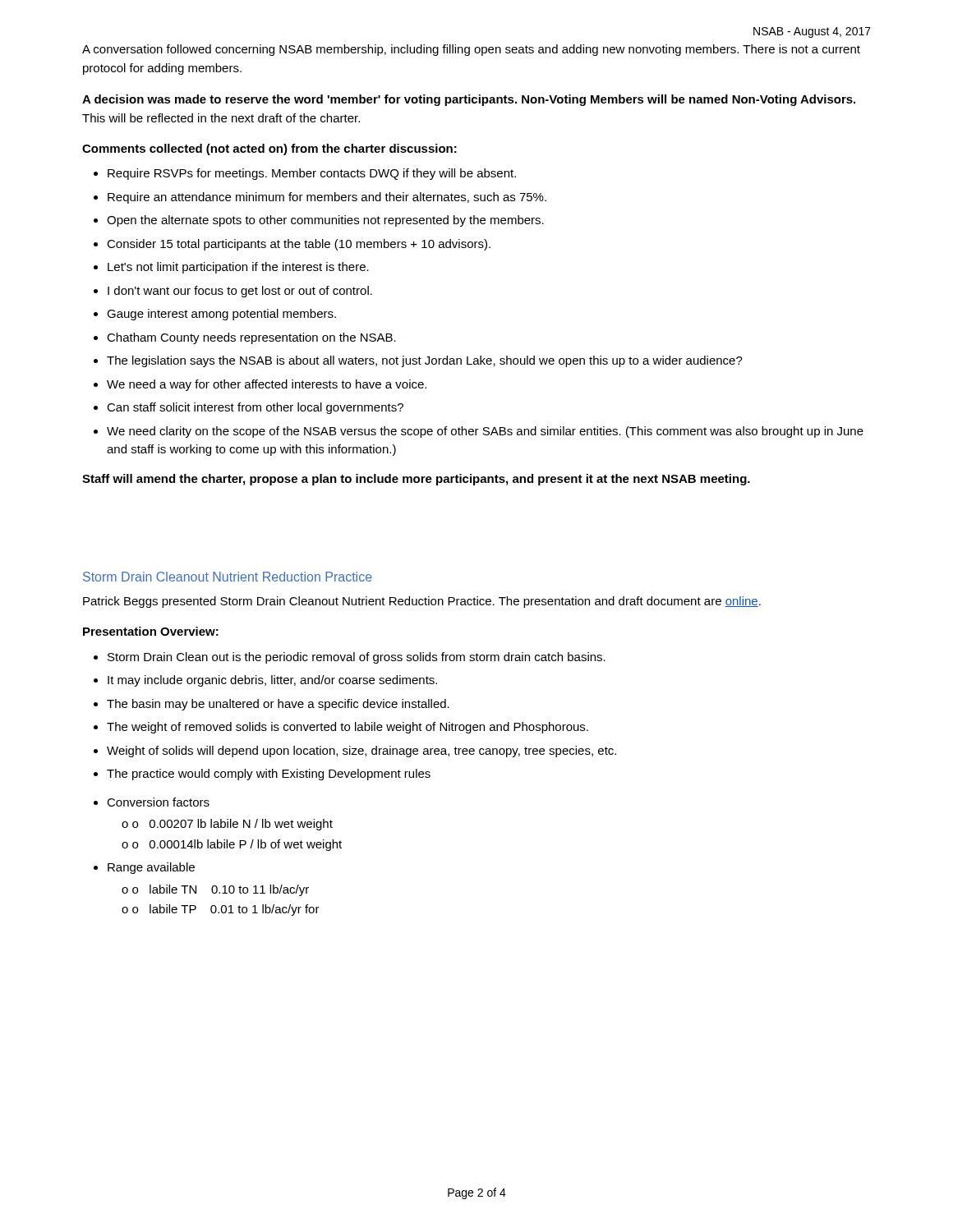Click on the element starting "Require an attendance minimum for members"
The image size is (953, 1232).
(489, 197)
